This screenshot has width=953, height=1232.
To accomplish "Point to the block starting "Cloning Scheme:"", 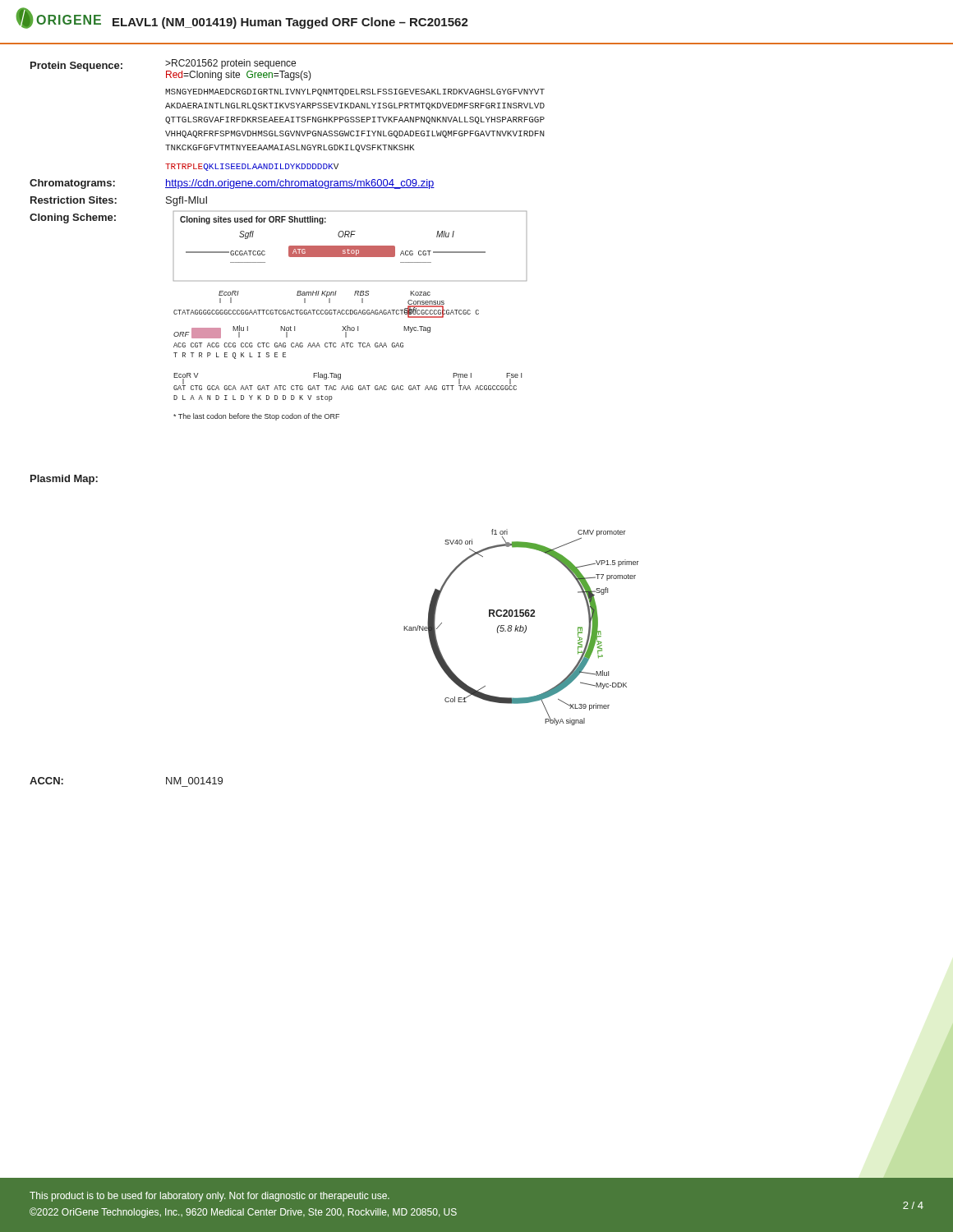I will [73, 217].
